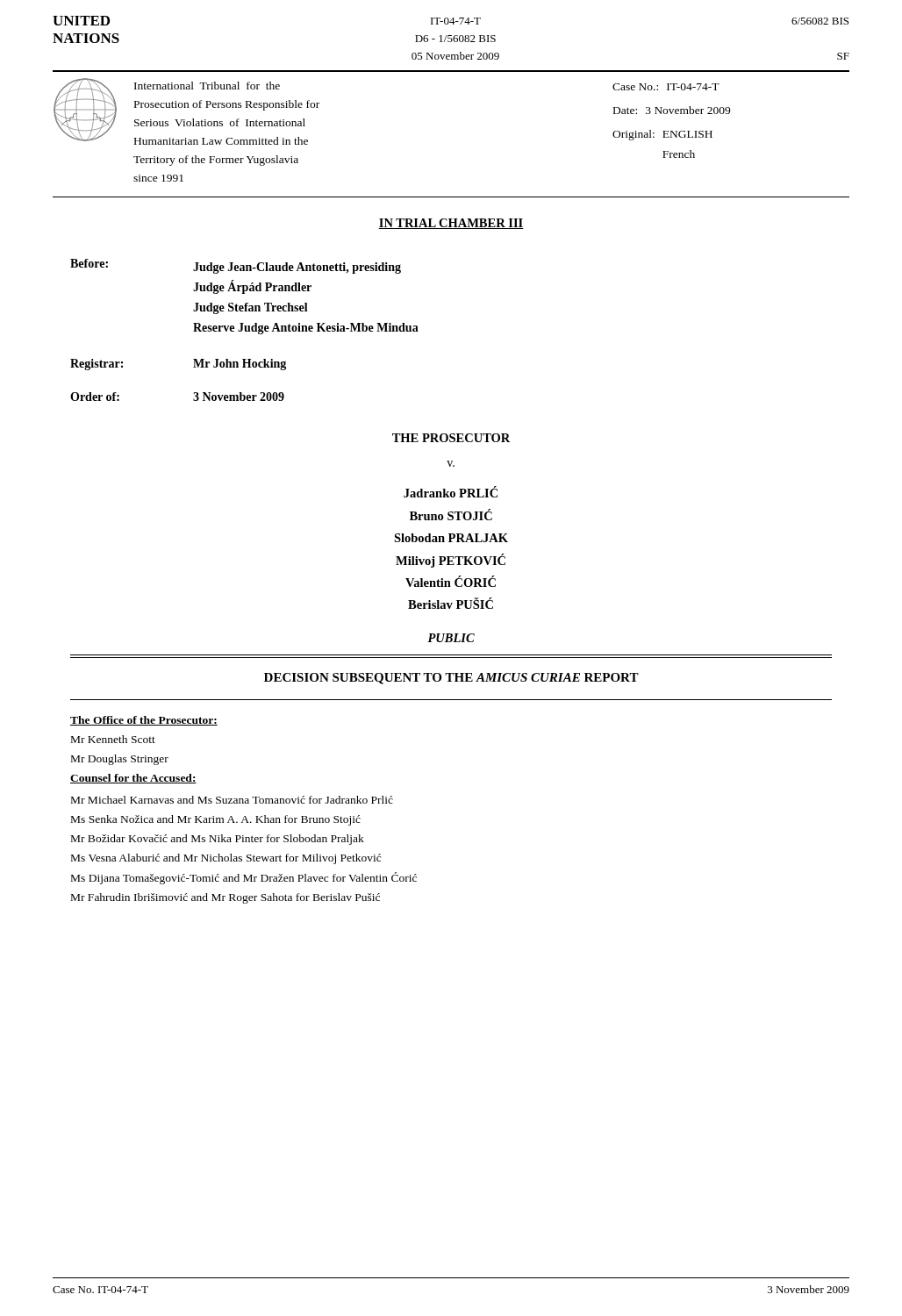Image resolution: width=902 pixels, height=1316 pixels.
Task: Point to the text block starting "Mr Michael Karnavas and"
Action: 244,848
